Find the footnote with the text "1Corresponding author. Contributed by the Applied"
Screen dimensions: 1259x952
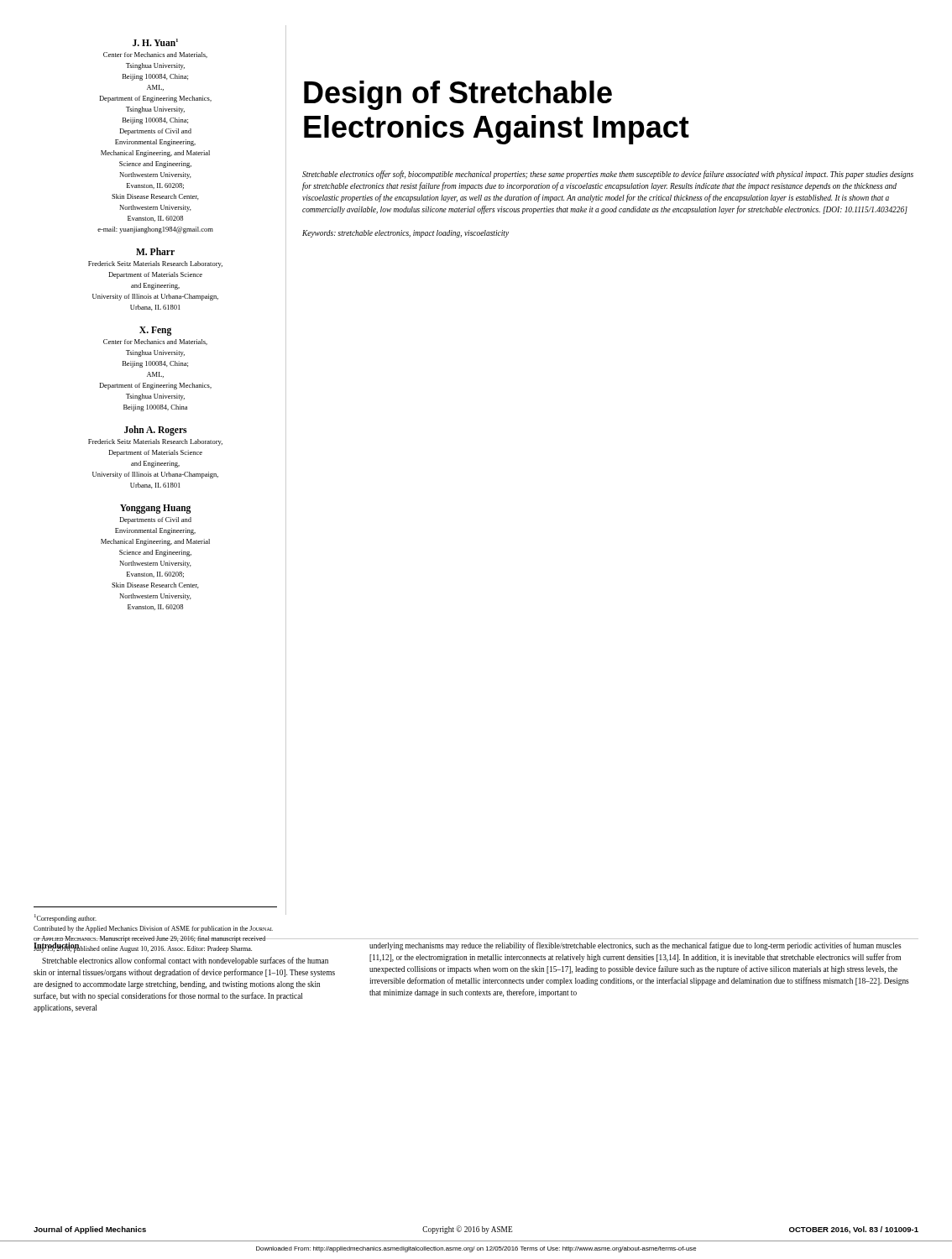[x=153, y=932]
